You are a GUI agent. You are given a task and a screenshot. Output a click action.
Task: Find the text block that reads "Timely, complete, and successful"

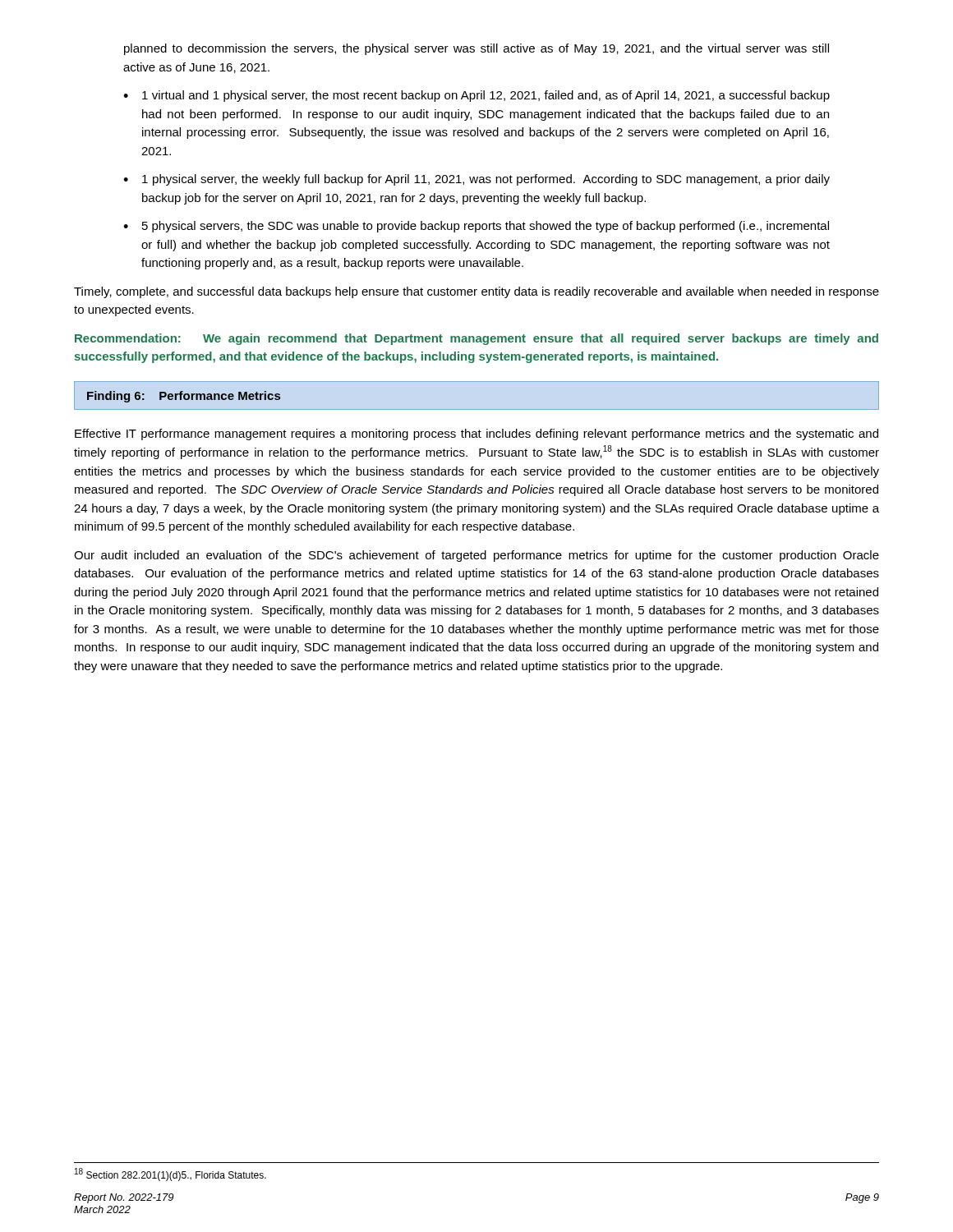476,300
